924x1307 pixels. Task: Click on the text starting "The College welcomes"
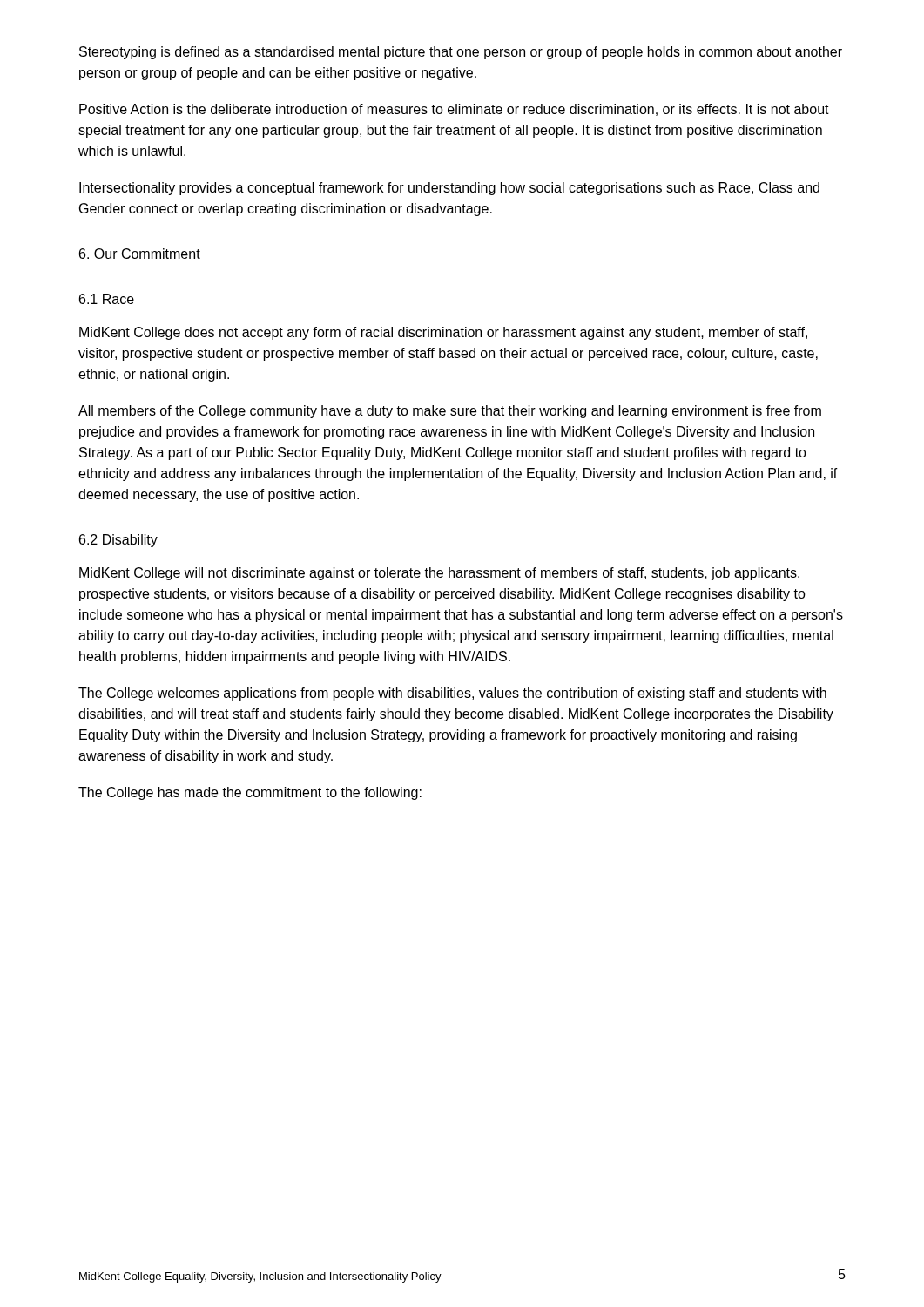(462, 725)
